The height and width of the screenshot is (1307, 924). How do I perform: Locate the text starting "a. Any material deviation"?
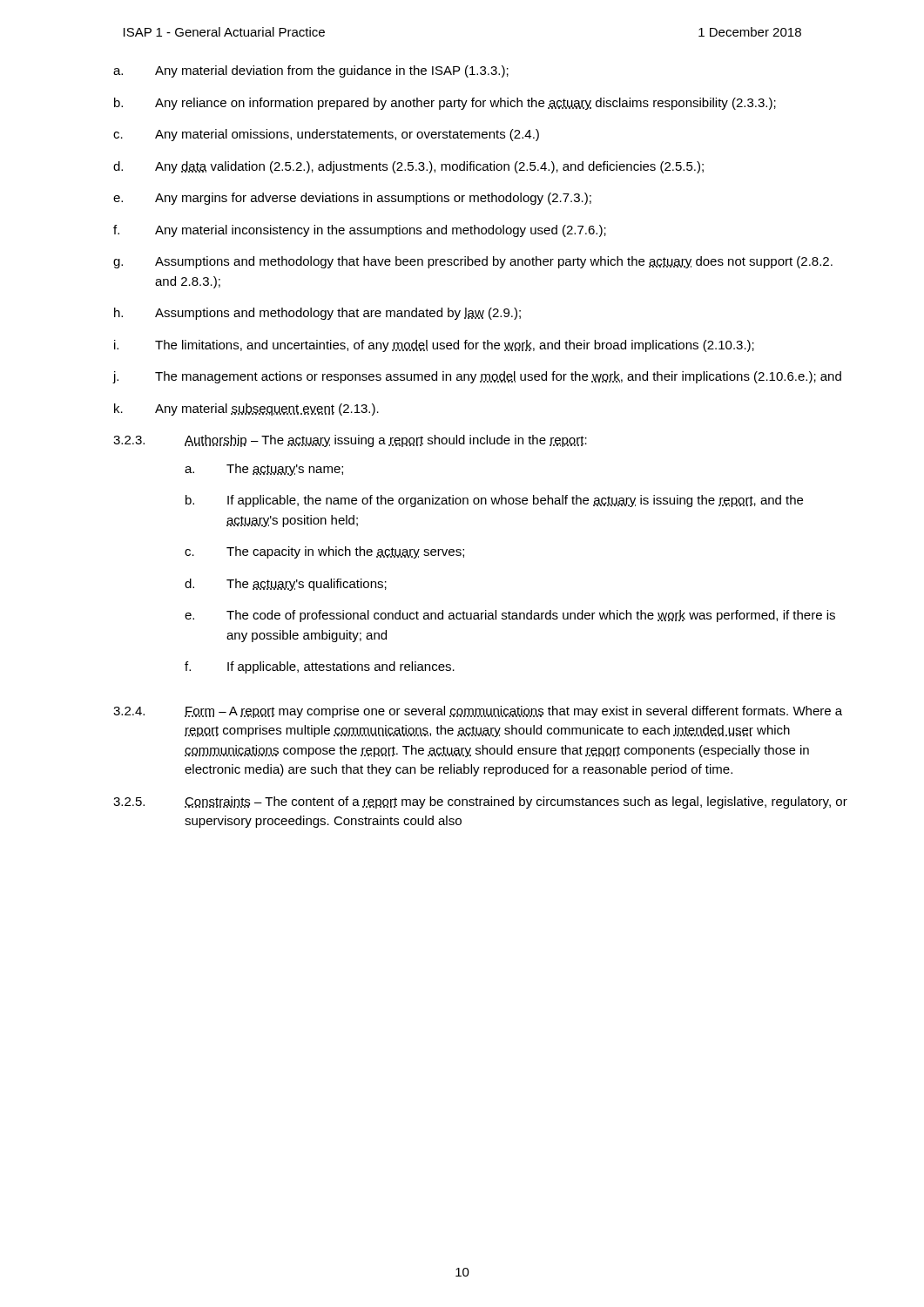click(484, 71)
